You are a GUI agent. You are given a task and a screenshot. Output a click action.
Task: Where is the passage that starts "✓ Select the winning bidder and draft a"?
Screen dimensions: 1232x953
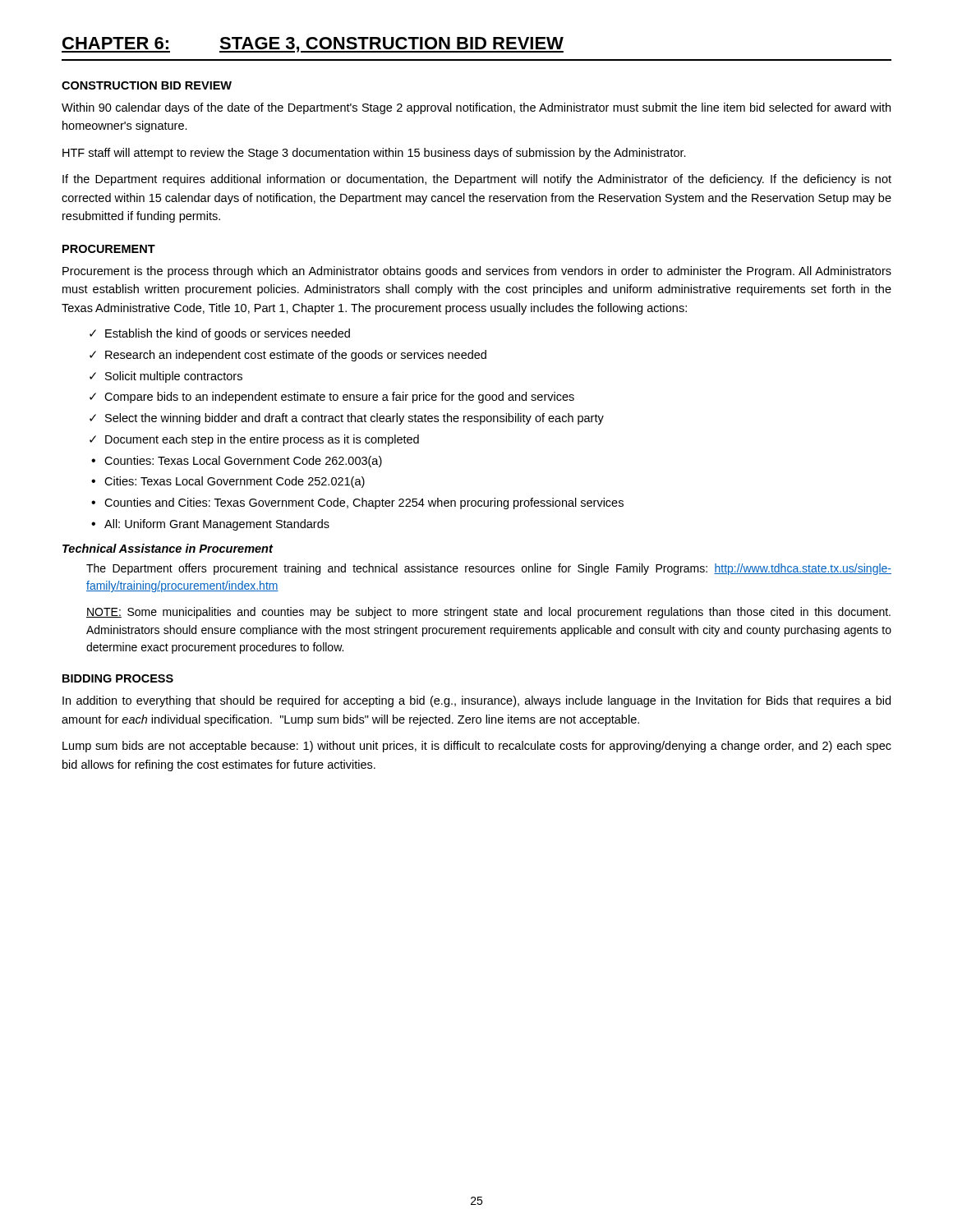[346, 419]
